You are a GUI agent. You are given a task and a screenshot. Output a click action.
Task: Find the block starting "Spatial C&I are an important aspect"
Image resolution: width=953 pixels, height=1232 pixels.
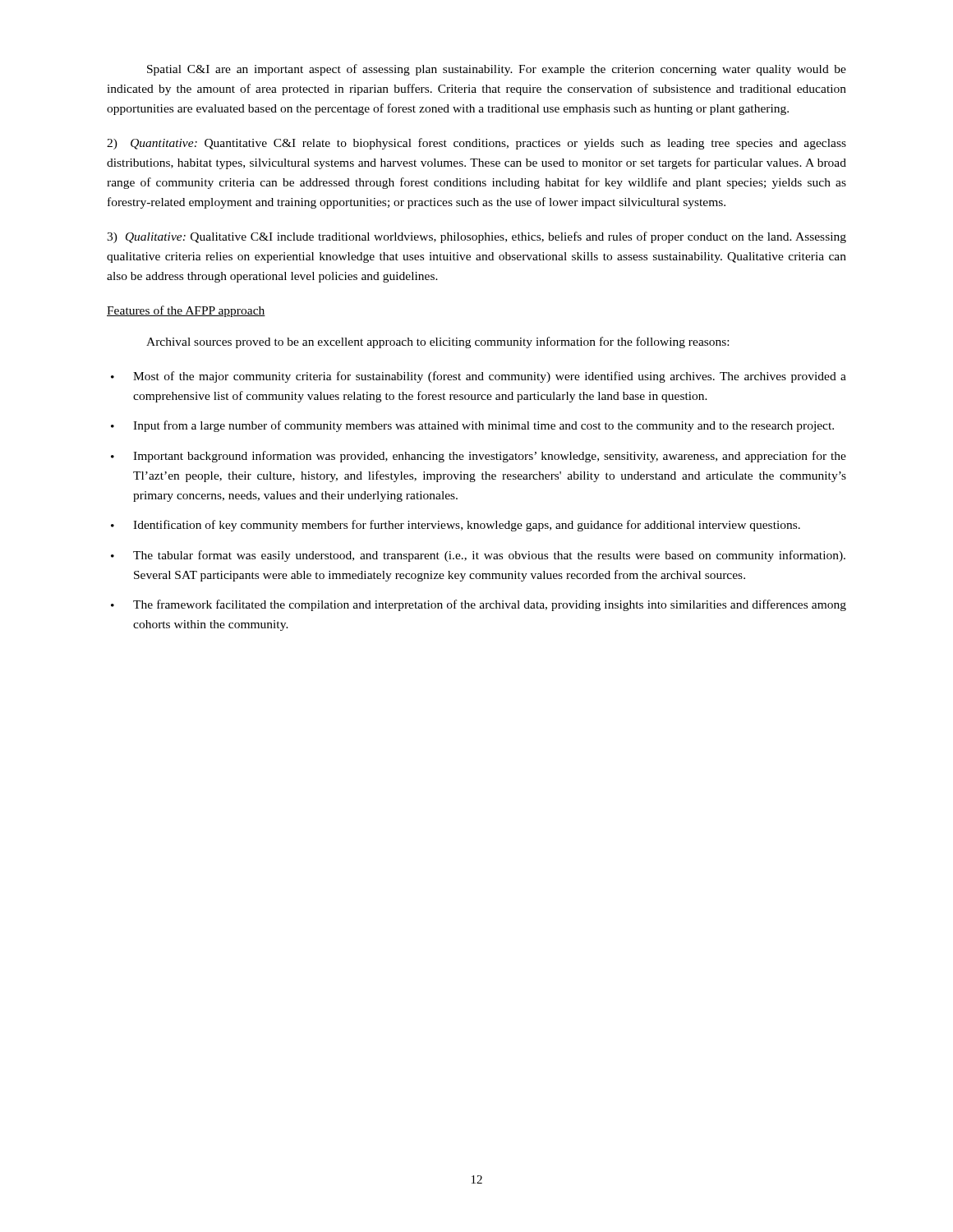pyautogui.click(x=476, y=88)
